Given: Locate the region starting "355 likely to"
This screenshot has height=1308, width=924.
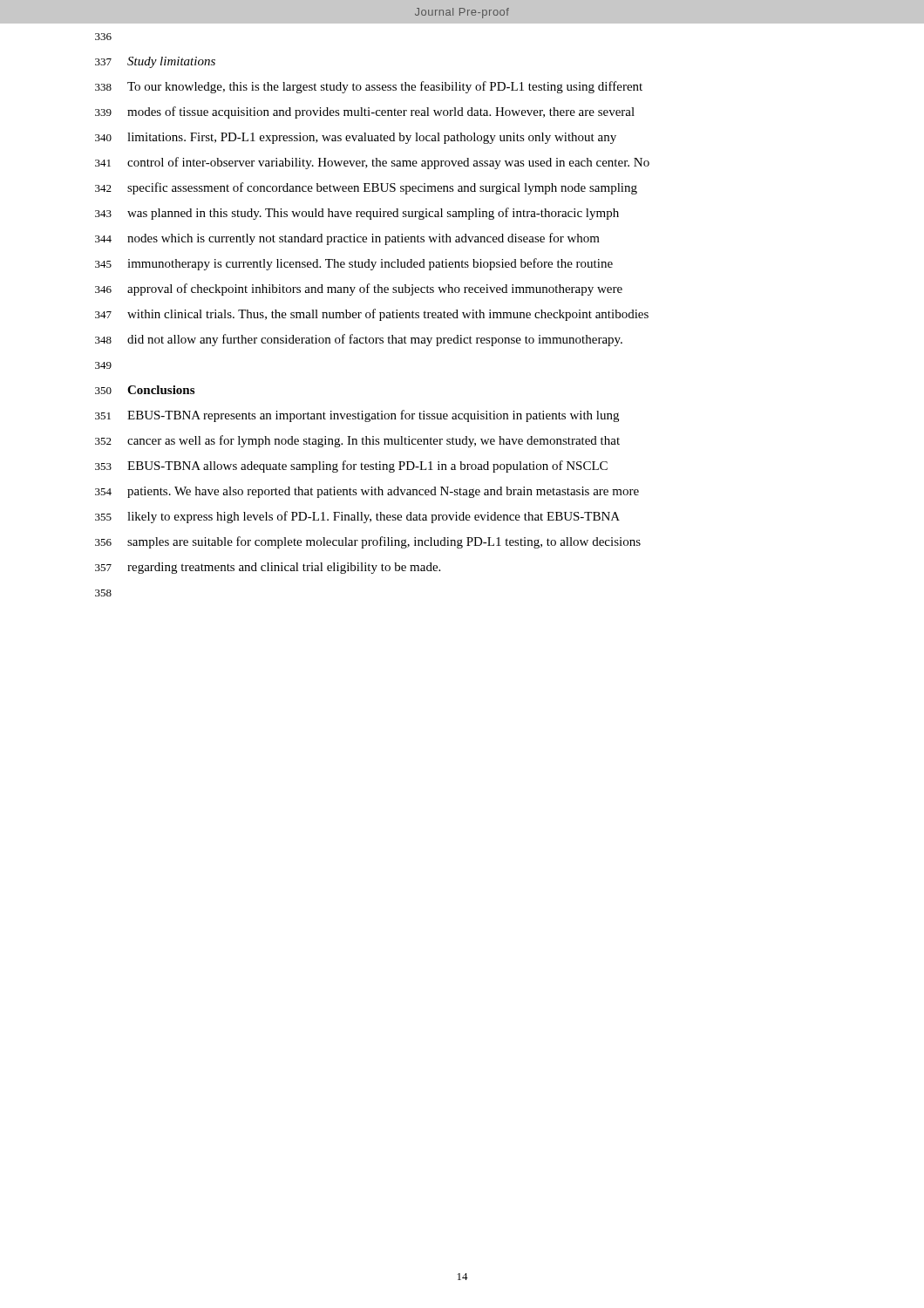Looking at the screenshot, I should click(462, 517).
